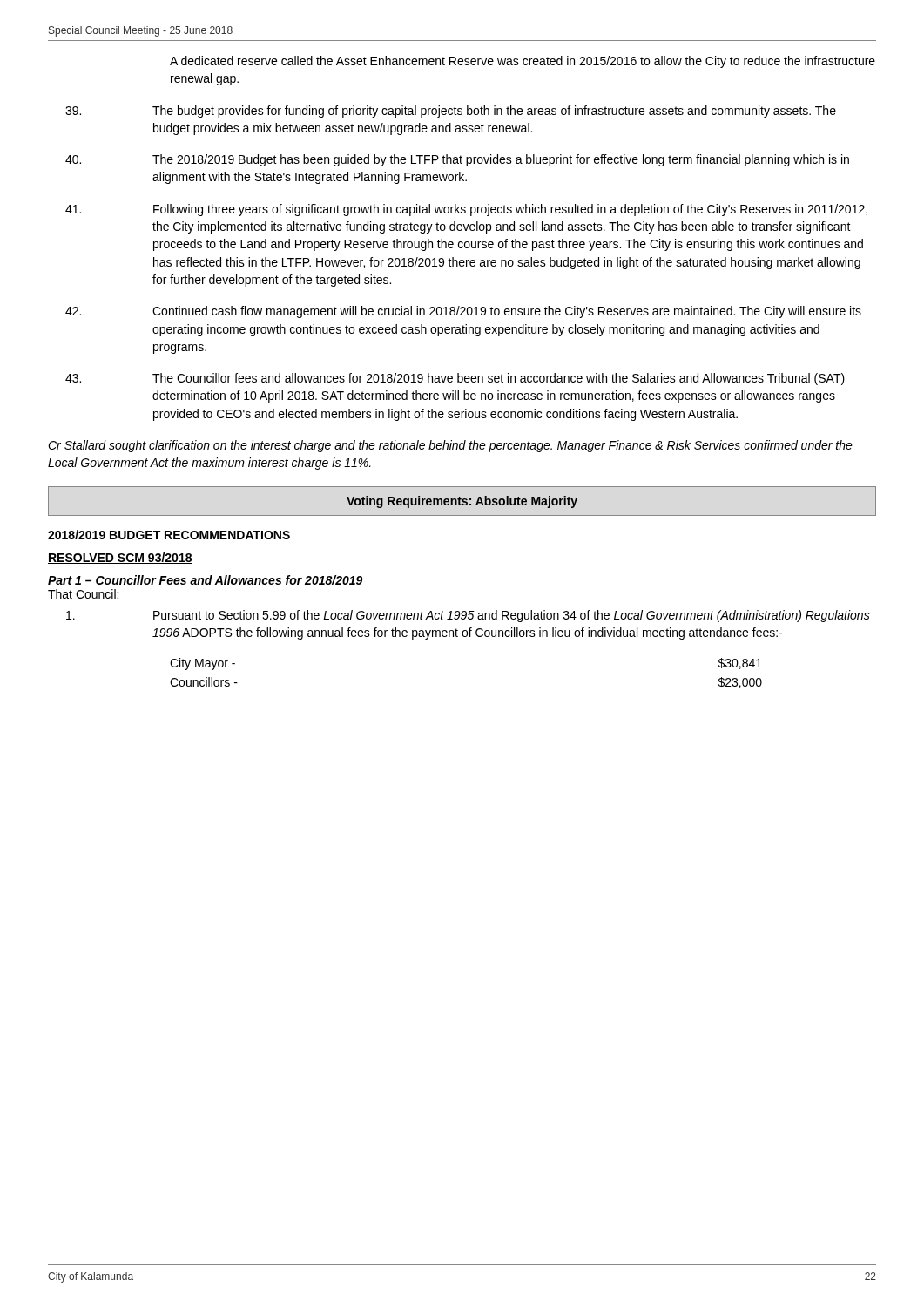Select the text block starting "Pursuant to Section 5.99"

(x=462, y=624)
